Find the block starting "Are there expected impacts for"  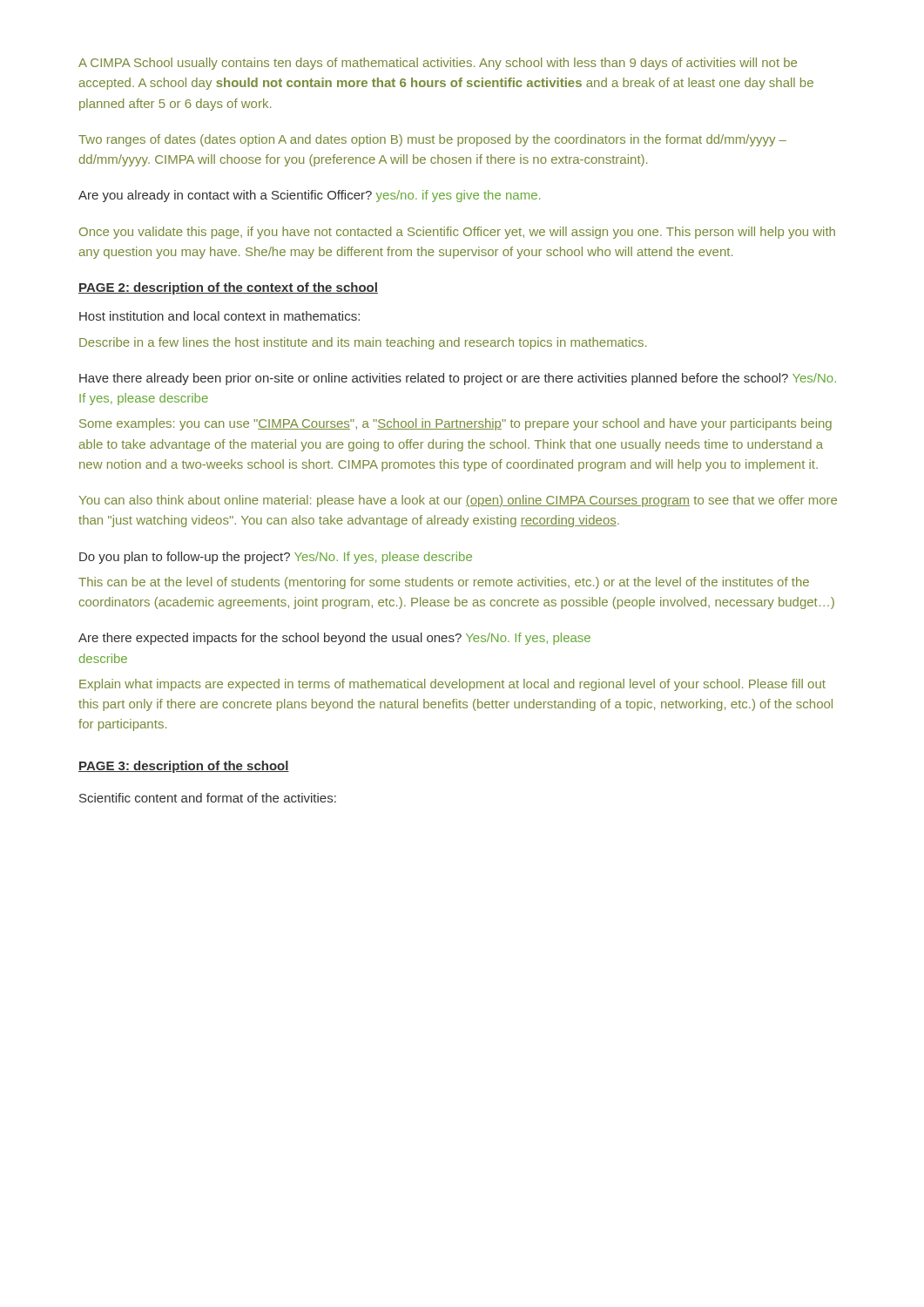pyautogui.click(x=462, y=648)
